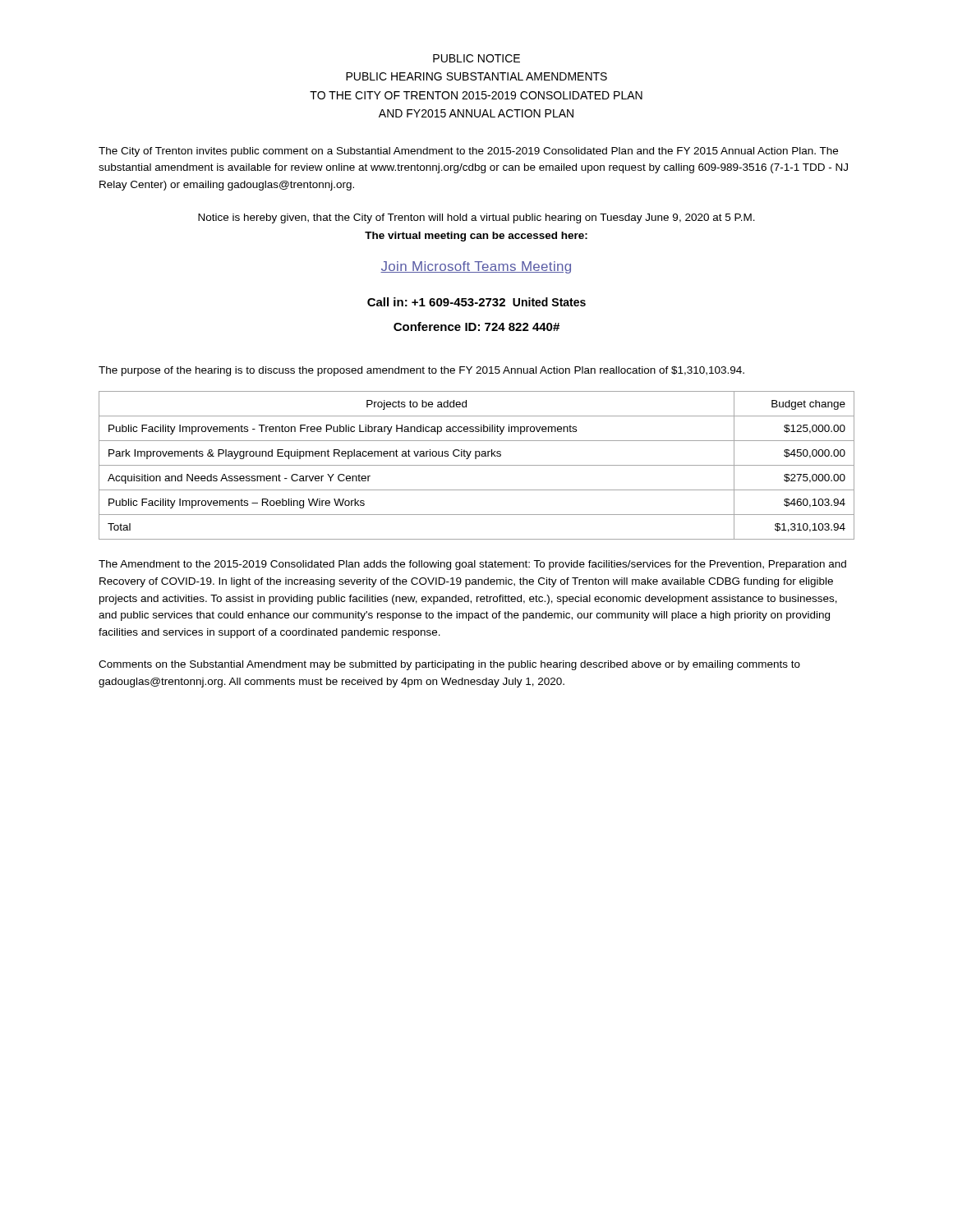The image size is (953, 1232).
Task: Navigate to the region starting "The Amendment to the 2015-2019 Consolidated"
Action: point(473,598)
